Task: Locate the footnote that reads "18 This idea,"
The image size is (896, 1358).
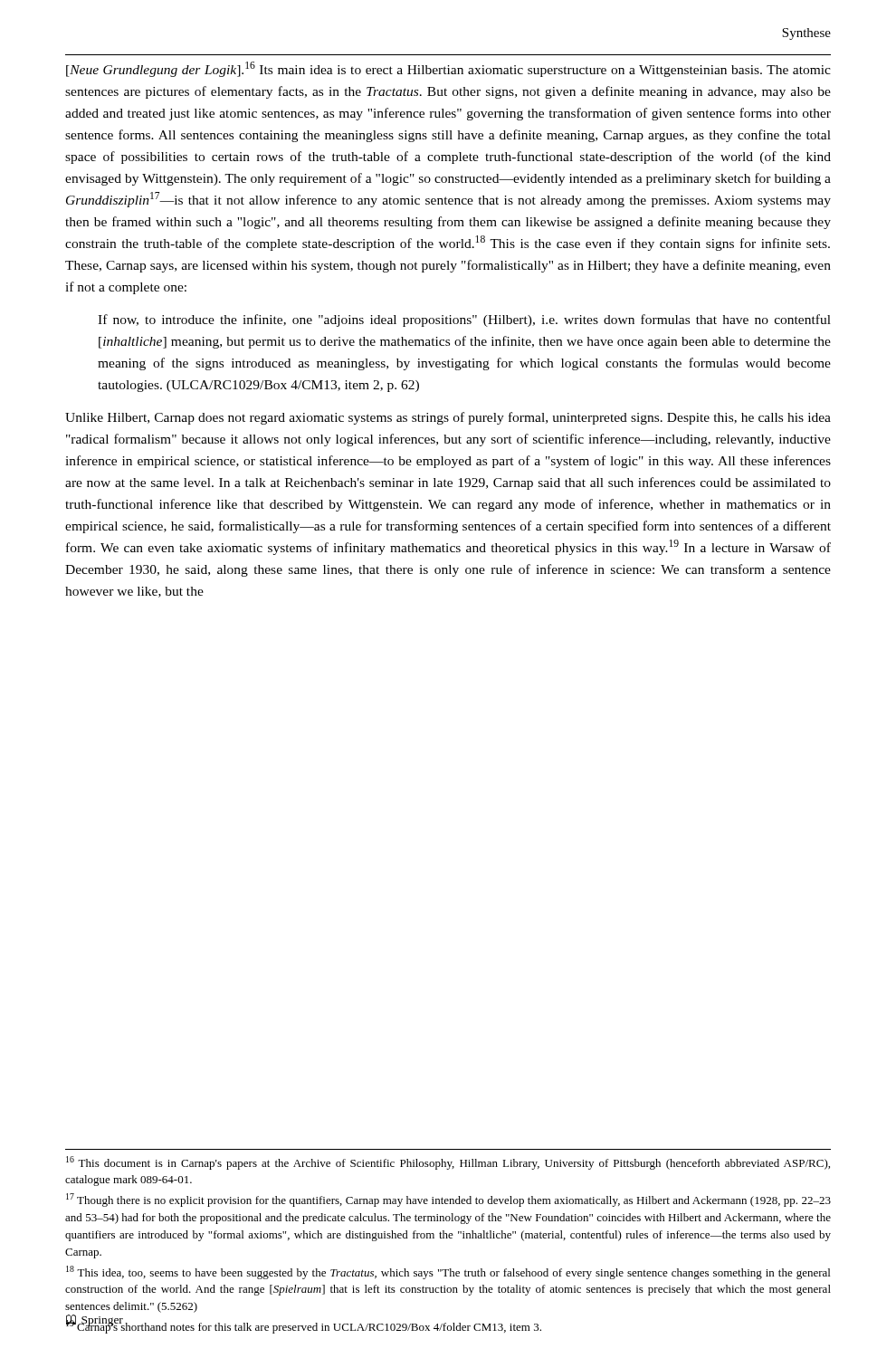Action: click(448, 1289)
